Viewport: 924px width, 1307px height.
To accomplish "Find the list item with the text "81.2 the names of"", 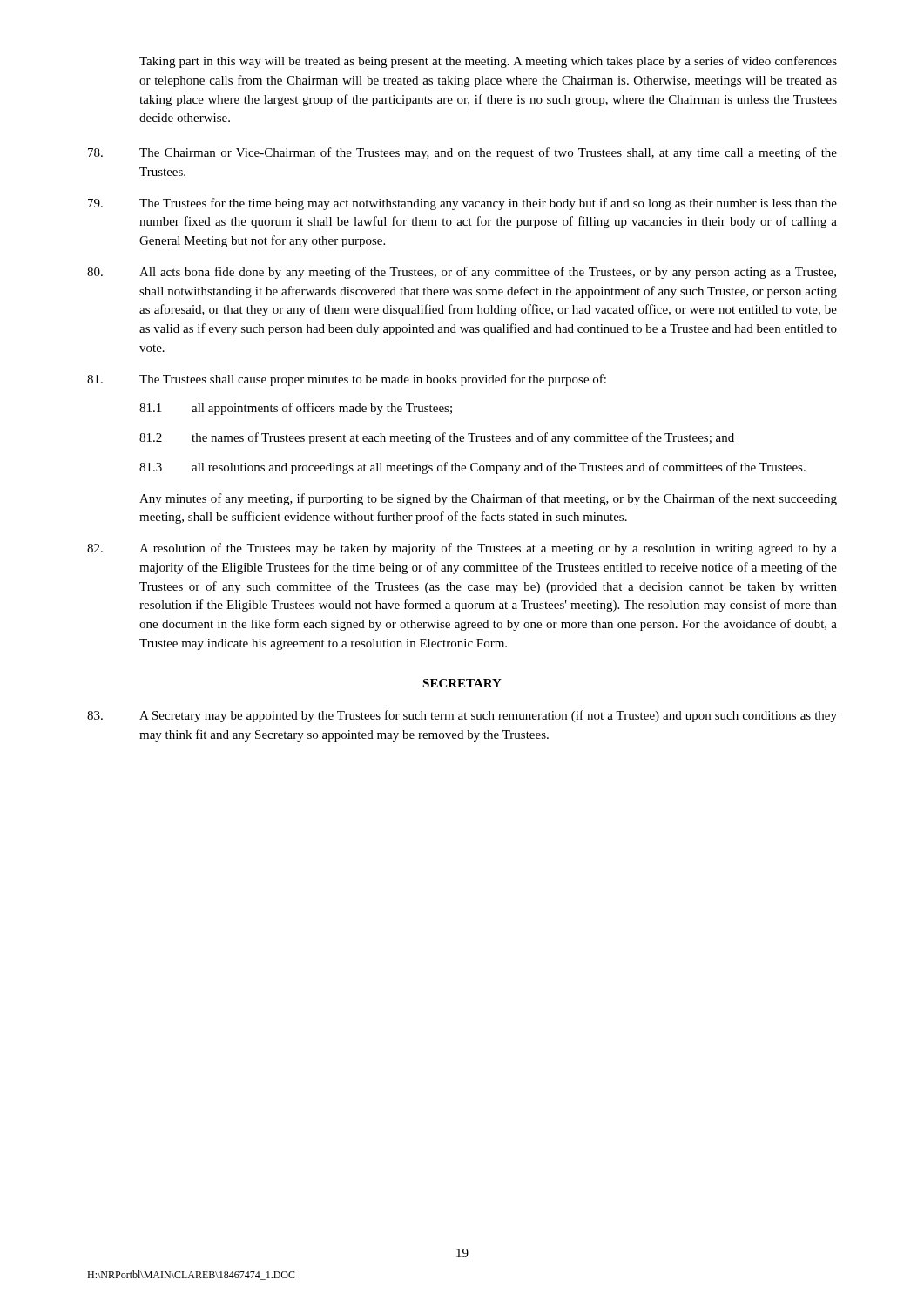I will [x=488, y=438].
